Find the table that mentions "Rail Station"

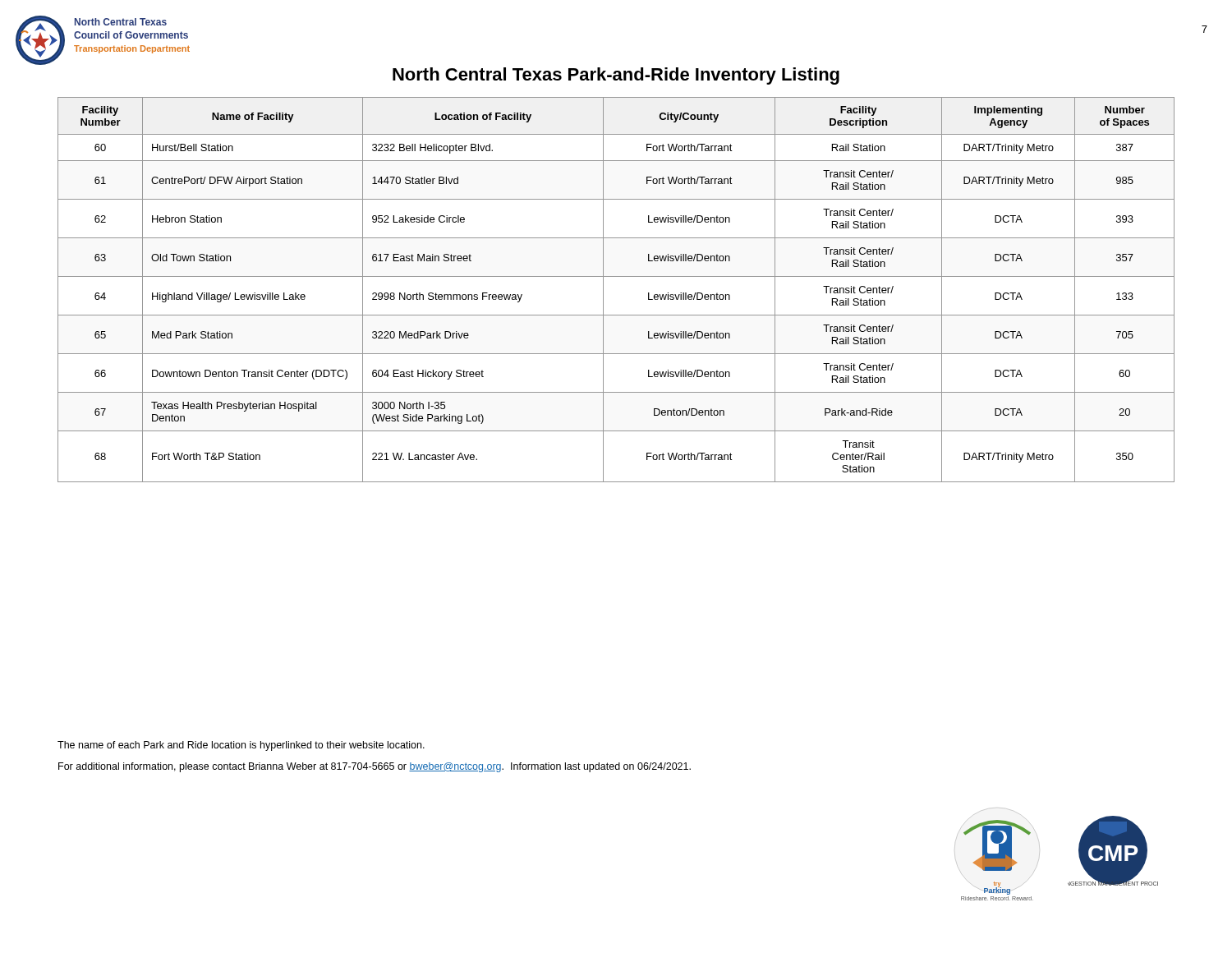point(616,290)
